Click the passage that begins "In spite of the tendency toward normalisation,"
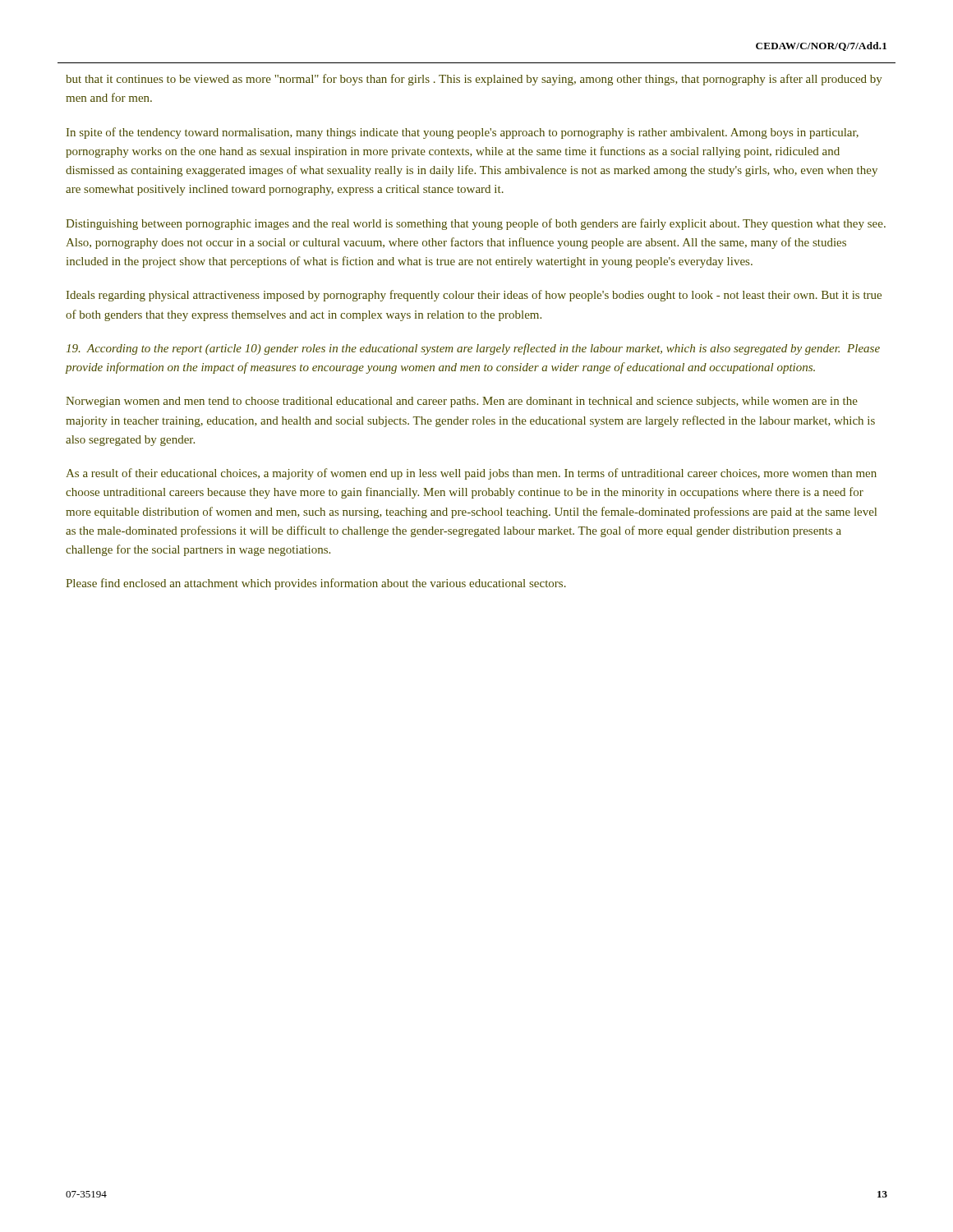The height and width of the screenshot is (1232, 953). (x=472, y=160)
